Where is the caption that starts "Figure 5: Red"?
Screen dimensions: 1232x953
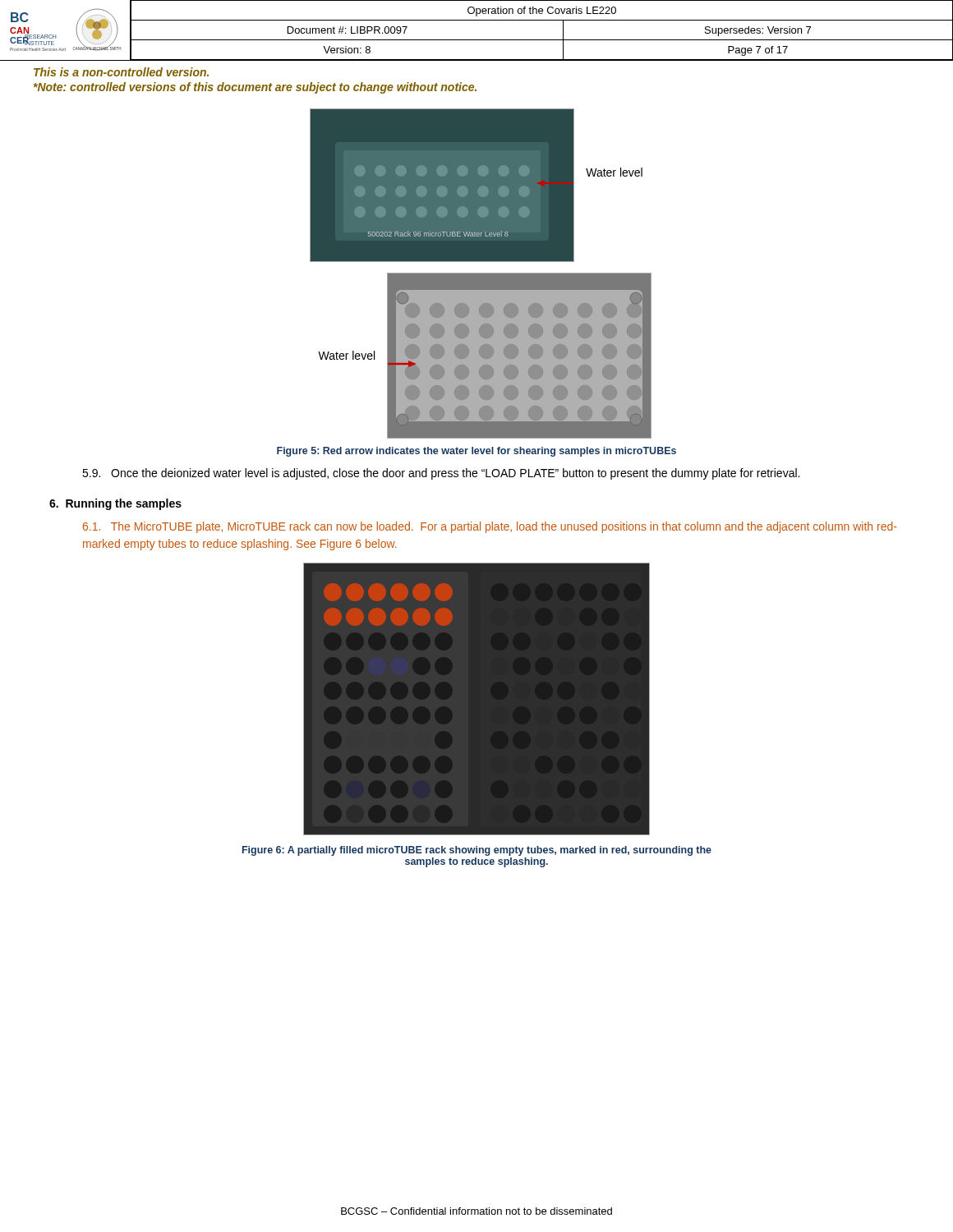coord(476,451)
